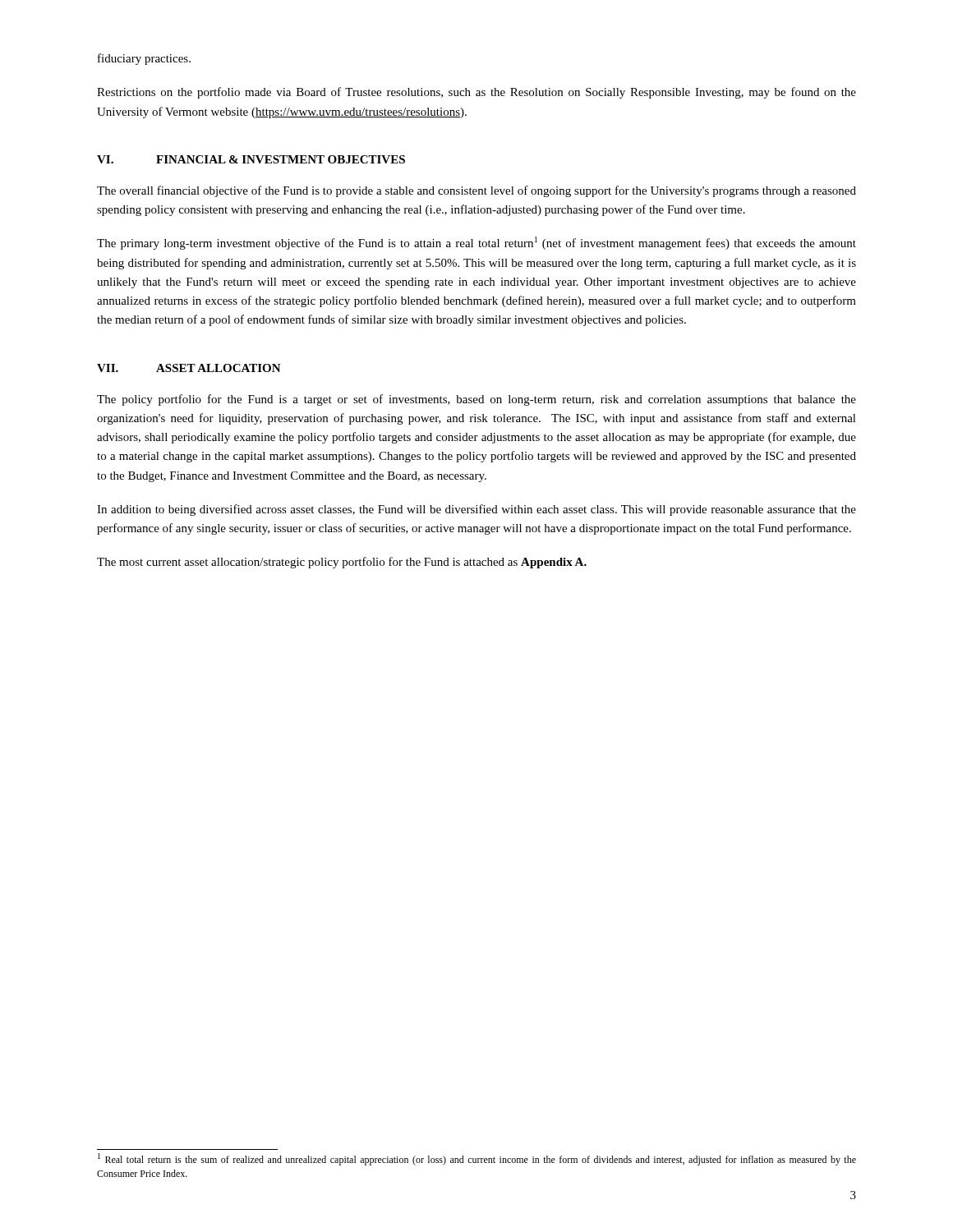Select the text starting "VI. FINANCIAL & INVESTMENT OBJECTIVES"

click(x=251, y=160)
